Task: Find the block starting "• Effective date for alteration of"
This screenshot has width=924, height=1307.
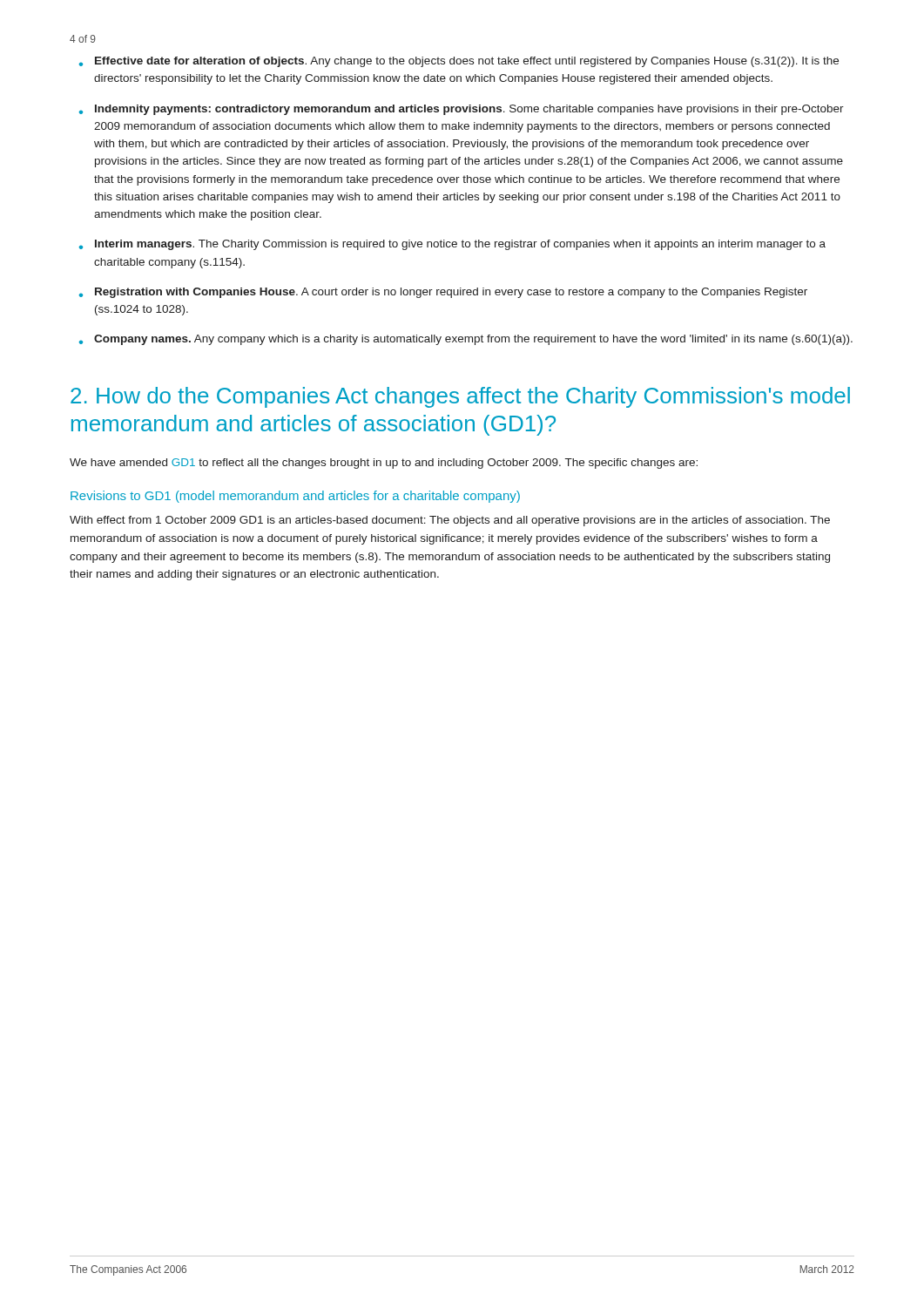Action: [466, 70]
